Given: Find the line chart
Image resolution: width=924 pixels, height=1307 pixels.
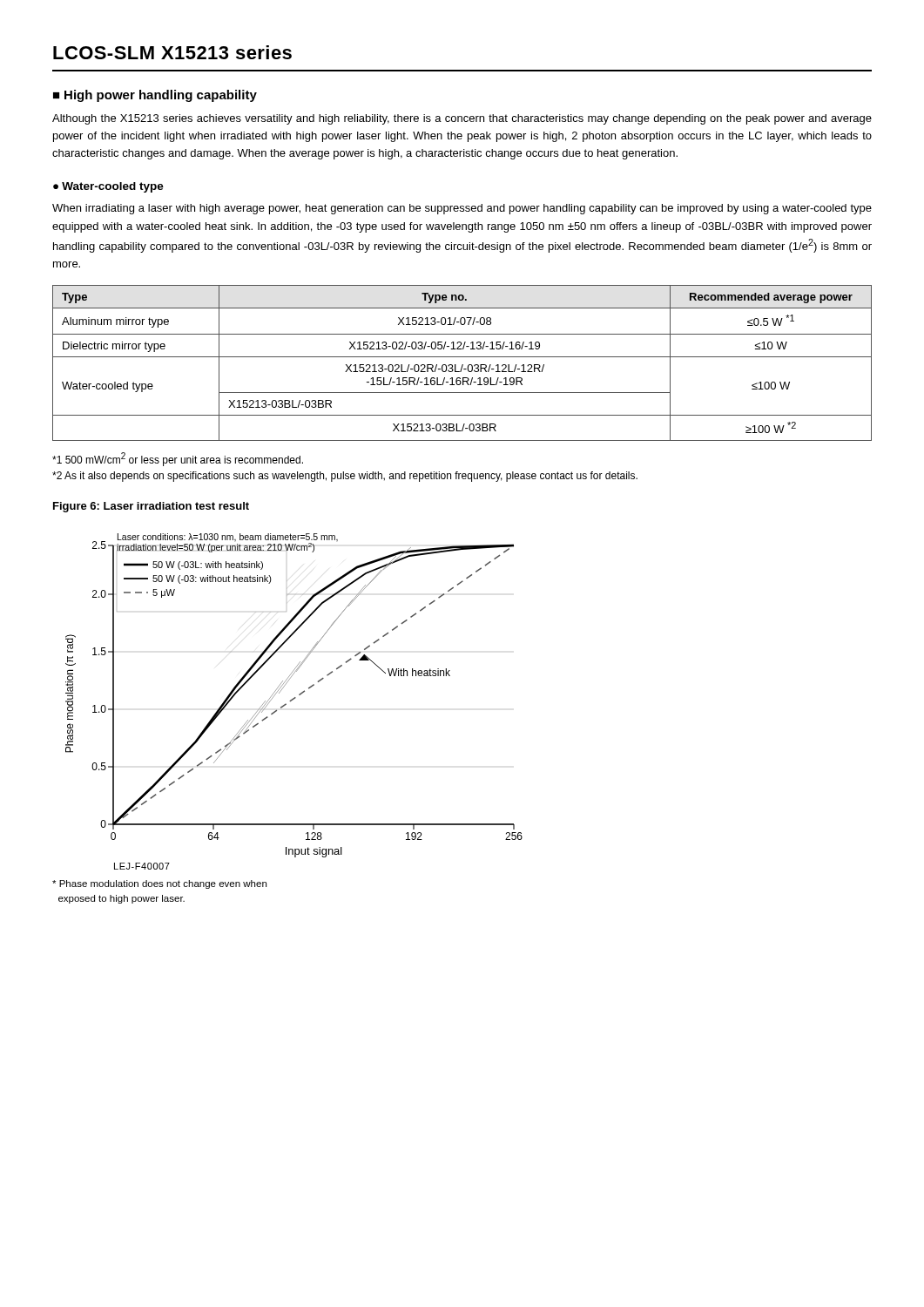Looking at the screenshot, I should (357, 689).
